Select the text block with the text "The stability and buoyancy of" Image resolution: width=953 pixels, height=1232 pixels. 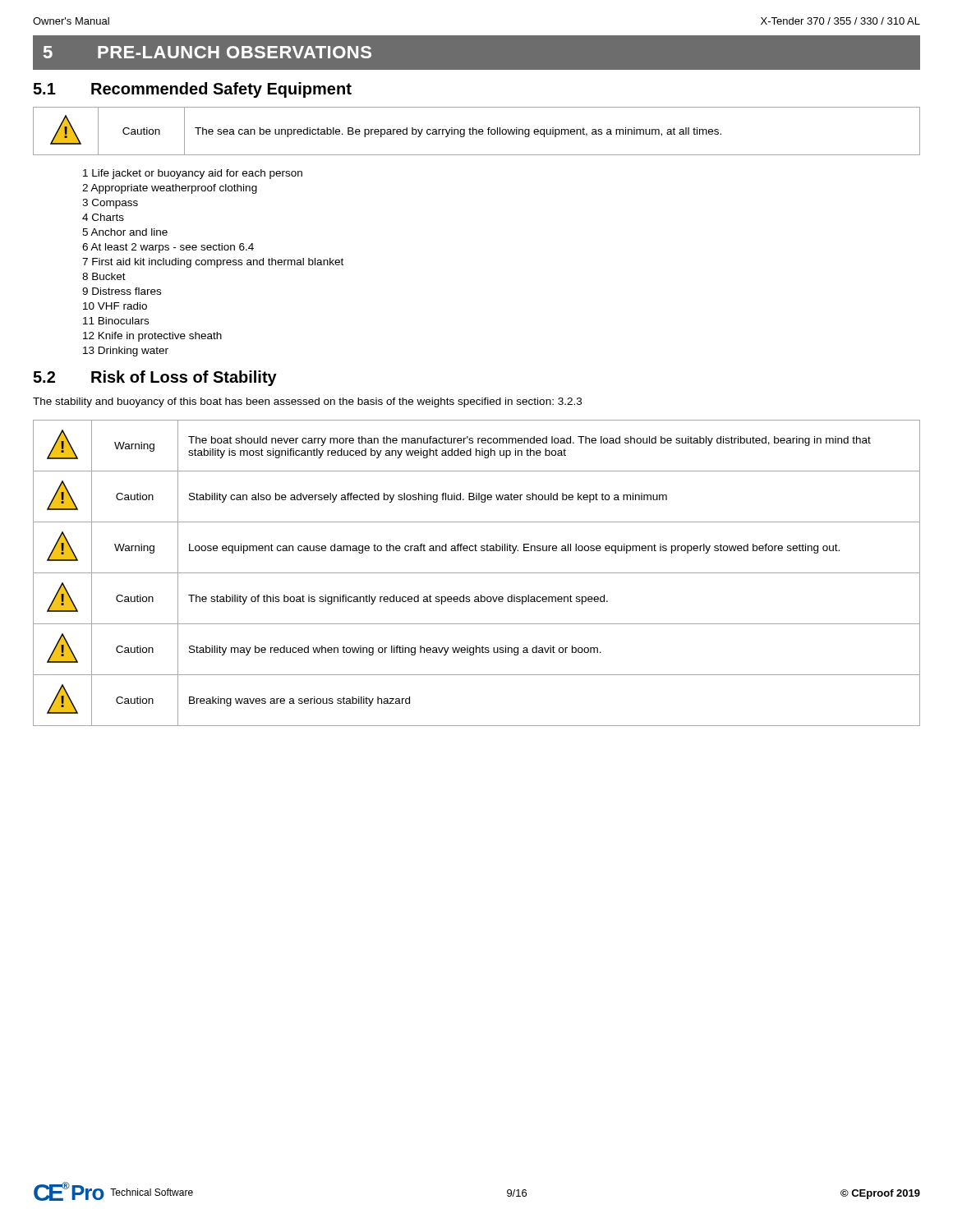(x=308, y=401)
